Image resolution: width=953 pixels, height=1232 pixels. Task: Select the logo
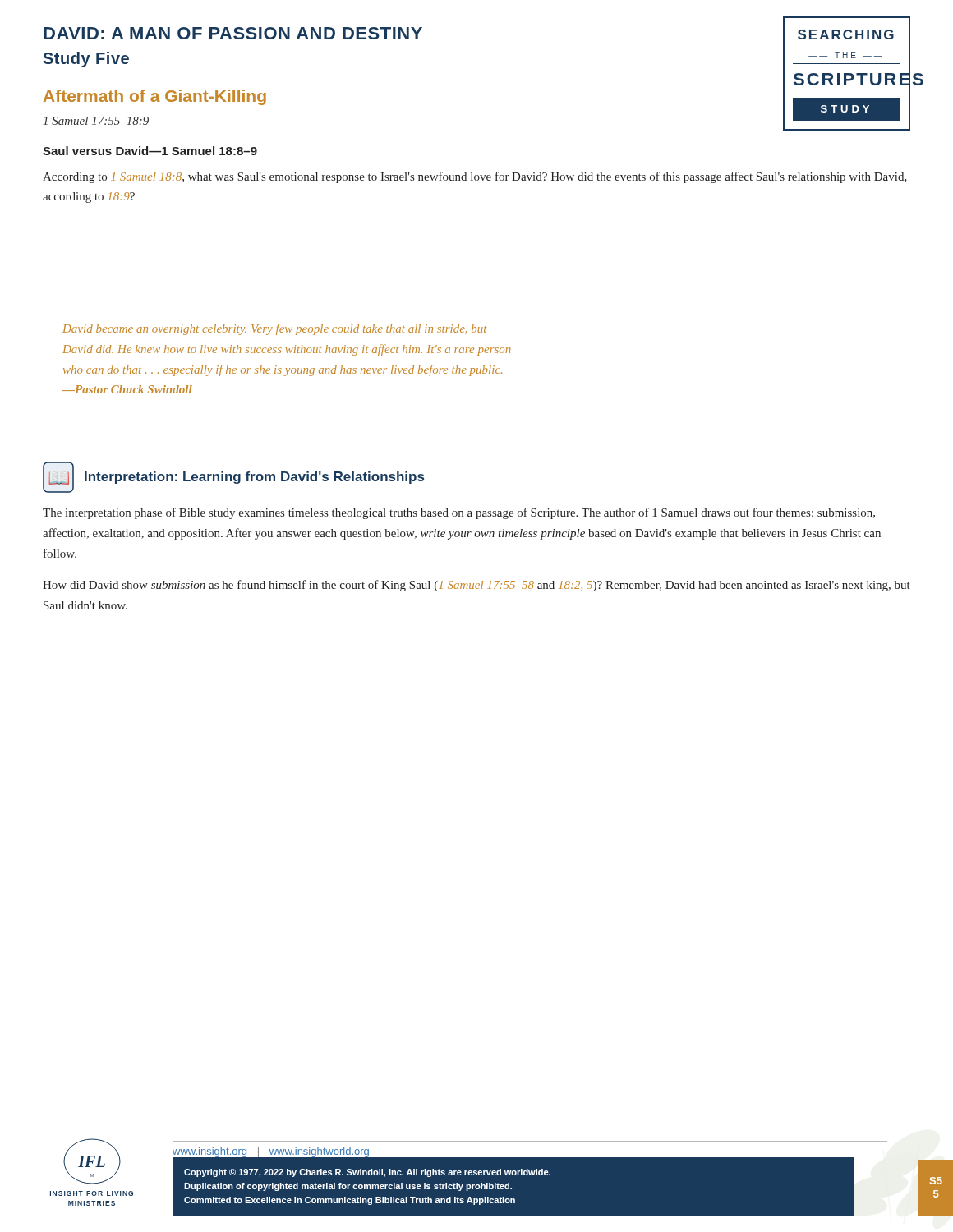click(847, 74)
